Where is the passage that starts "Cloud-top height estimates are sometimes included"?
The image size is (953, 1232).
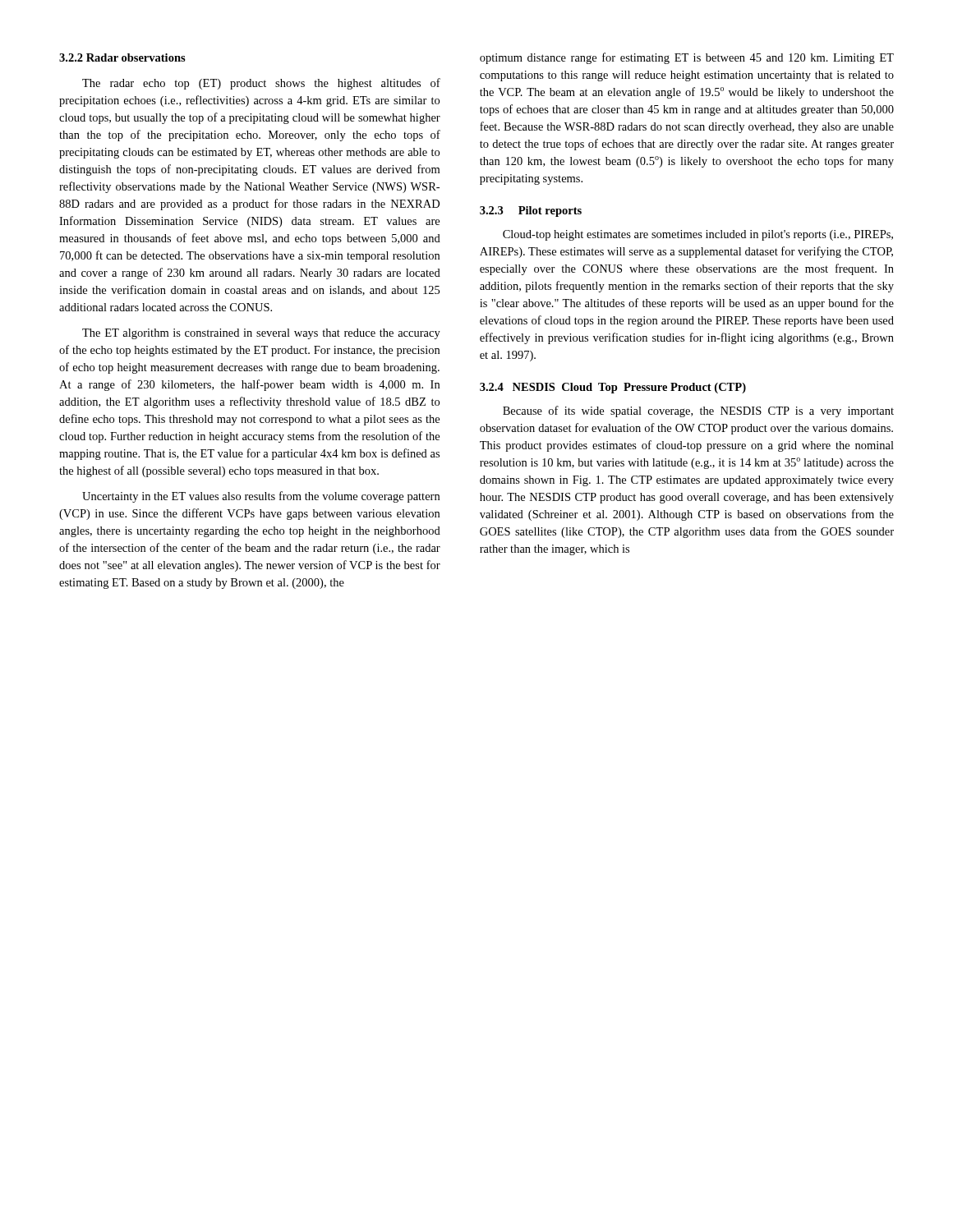tap(687, 295)
